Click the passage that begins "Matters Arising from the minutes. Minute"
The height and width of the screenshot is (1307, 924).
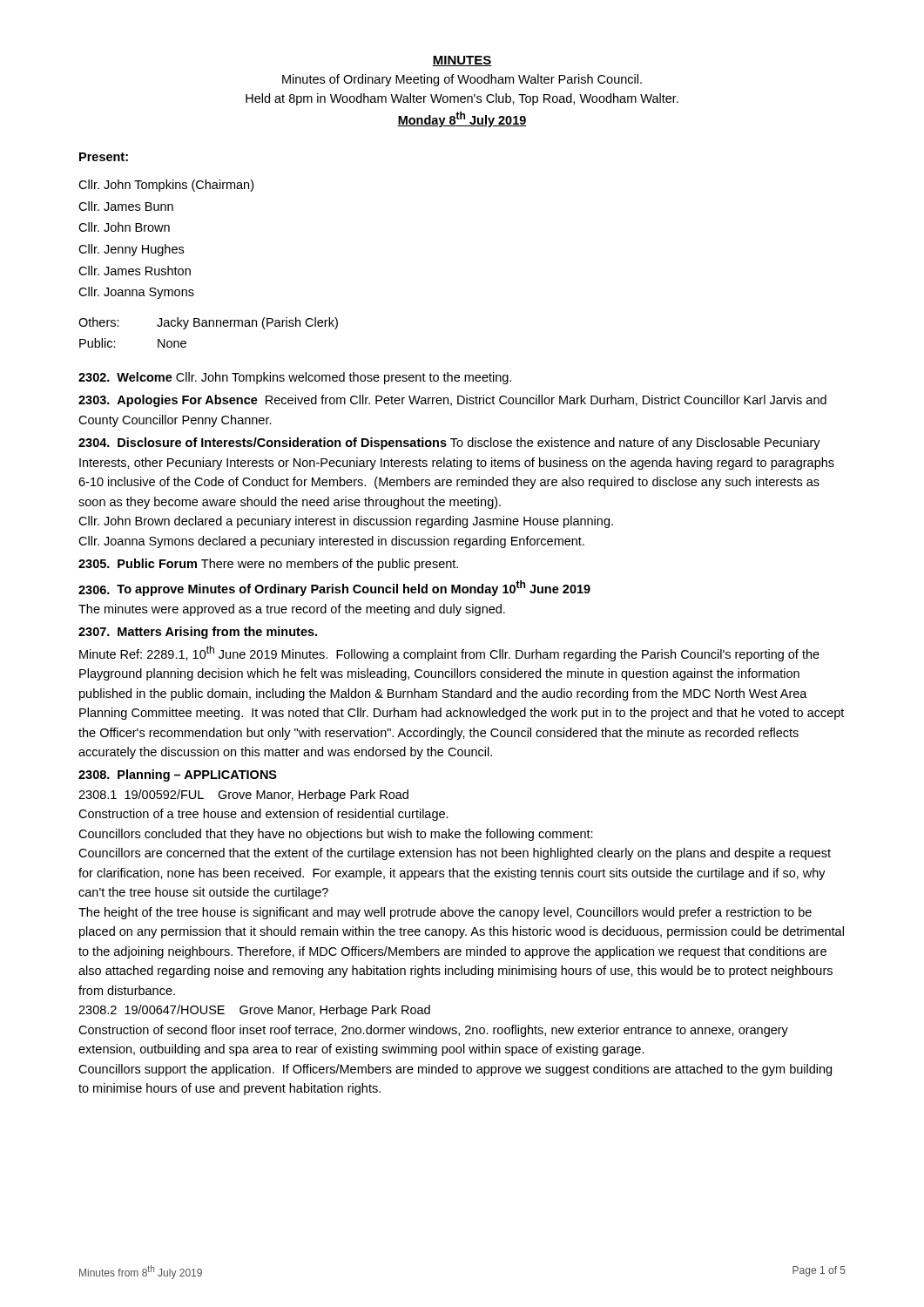[461, 692]
